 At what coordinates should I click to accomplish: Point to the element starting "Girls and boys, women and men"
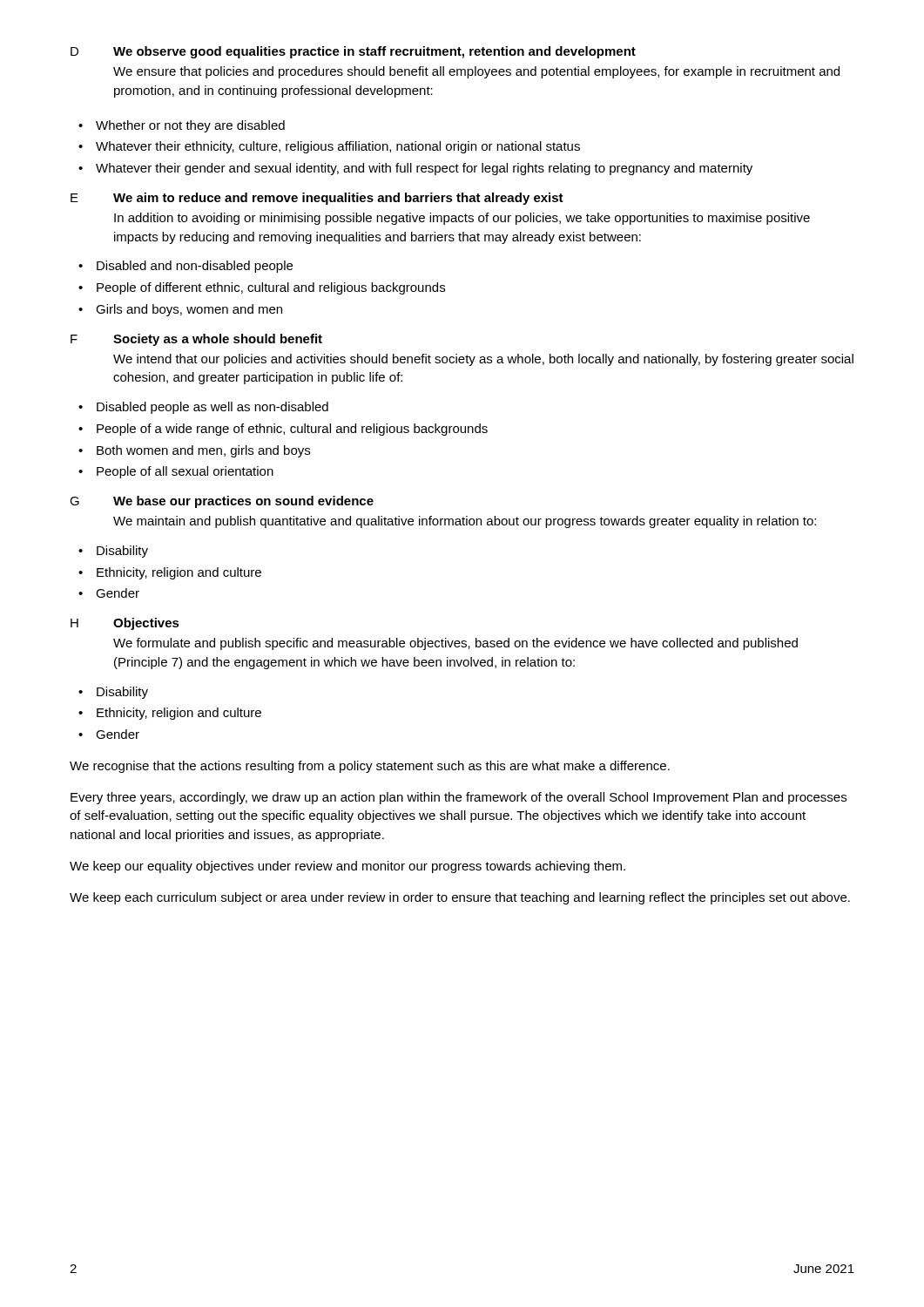click(189, 309)
